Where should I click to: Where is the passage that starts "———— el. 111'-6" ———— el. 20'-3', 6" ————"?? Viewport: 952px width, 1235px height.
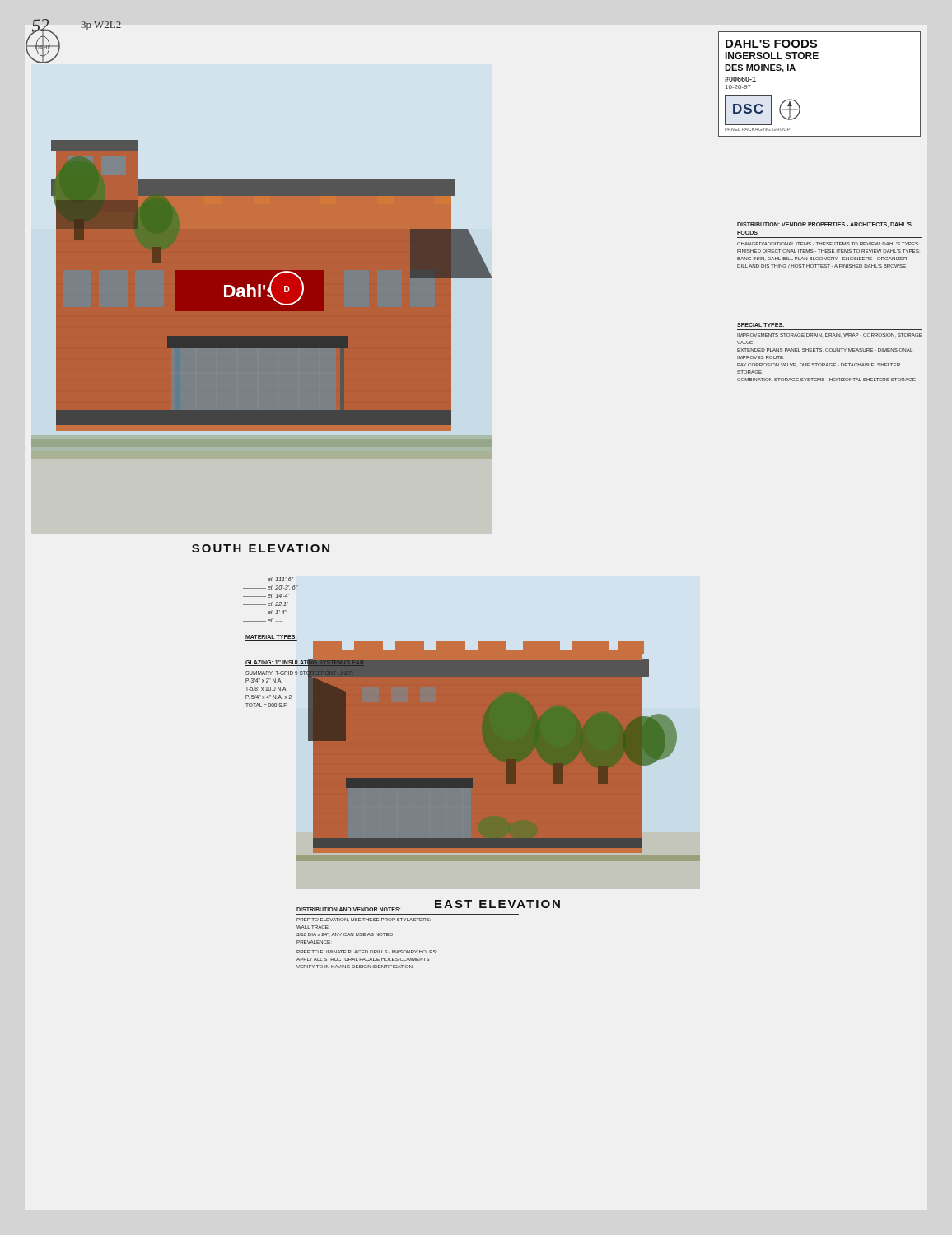pyautogui.click(x=271, y=601)
